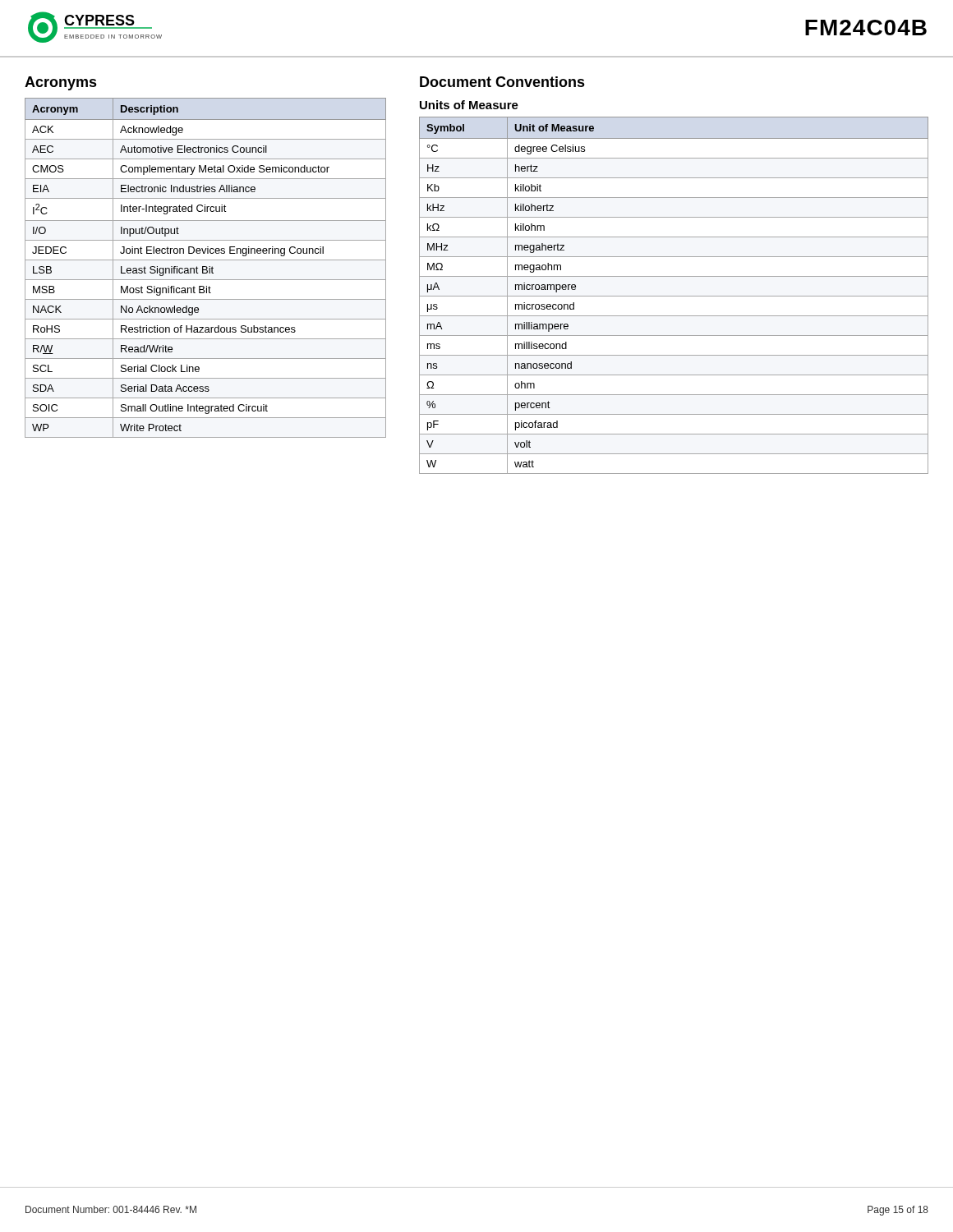
Task: Locate the title
Action: coord(866,28)
